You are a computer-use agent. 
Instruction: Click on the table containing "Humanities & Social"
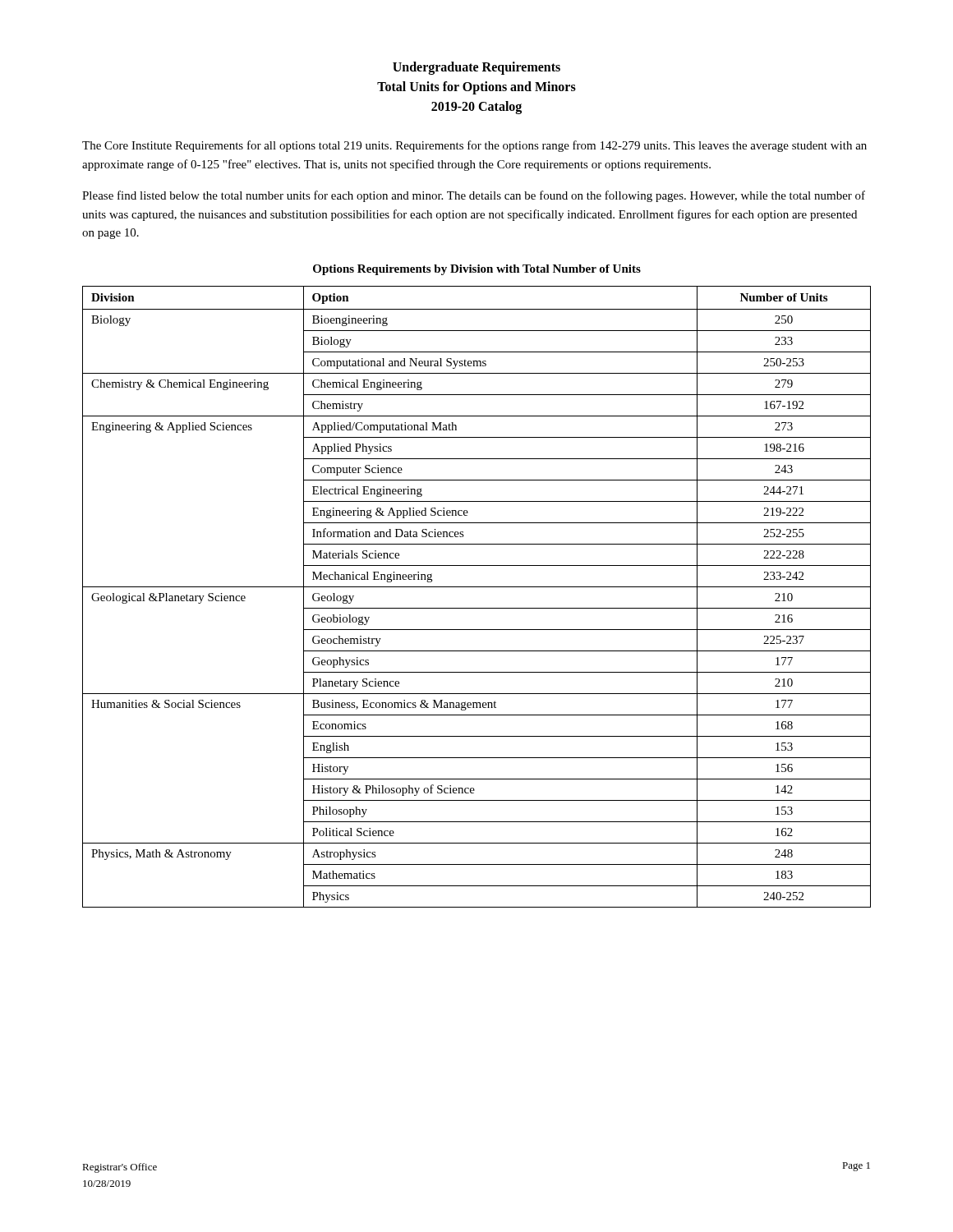tap(476, 596)
